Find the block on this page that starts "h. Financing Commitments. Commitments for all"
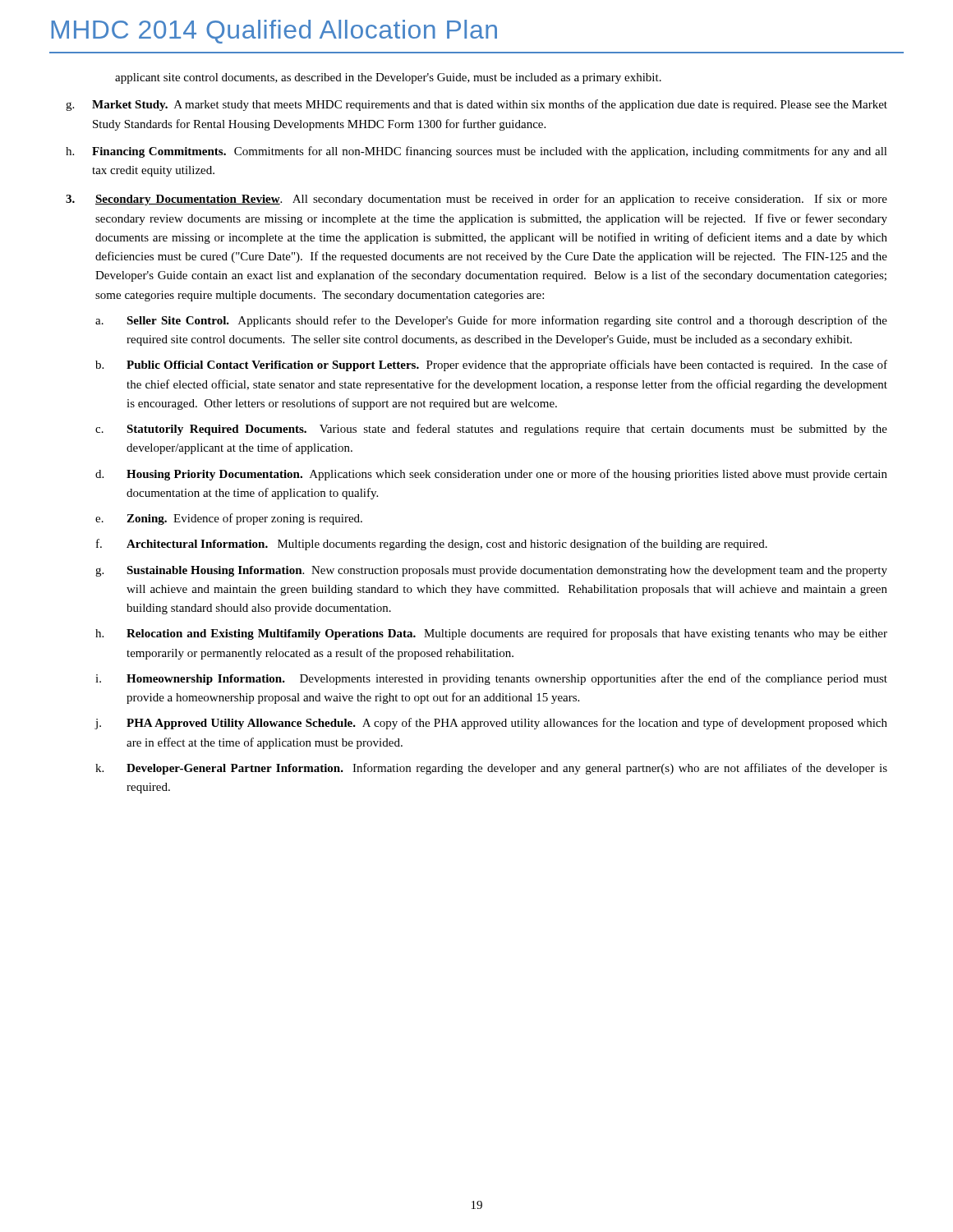The image size is (953, 1232). pyautogui.click(x=476, y=161)
